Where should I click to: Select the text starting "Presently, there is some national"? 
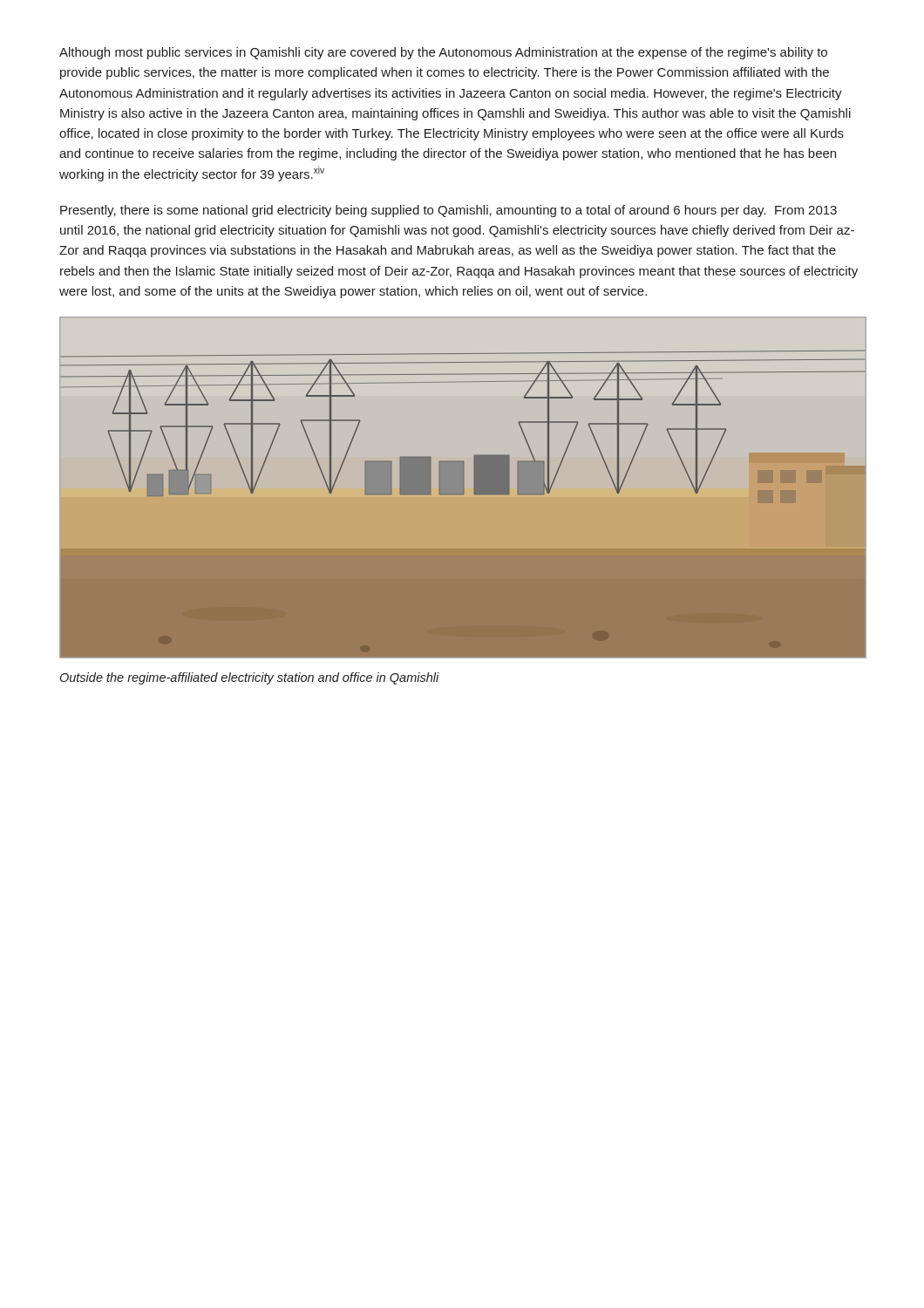coord(459,250)
